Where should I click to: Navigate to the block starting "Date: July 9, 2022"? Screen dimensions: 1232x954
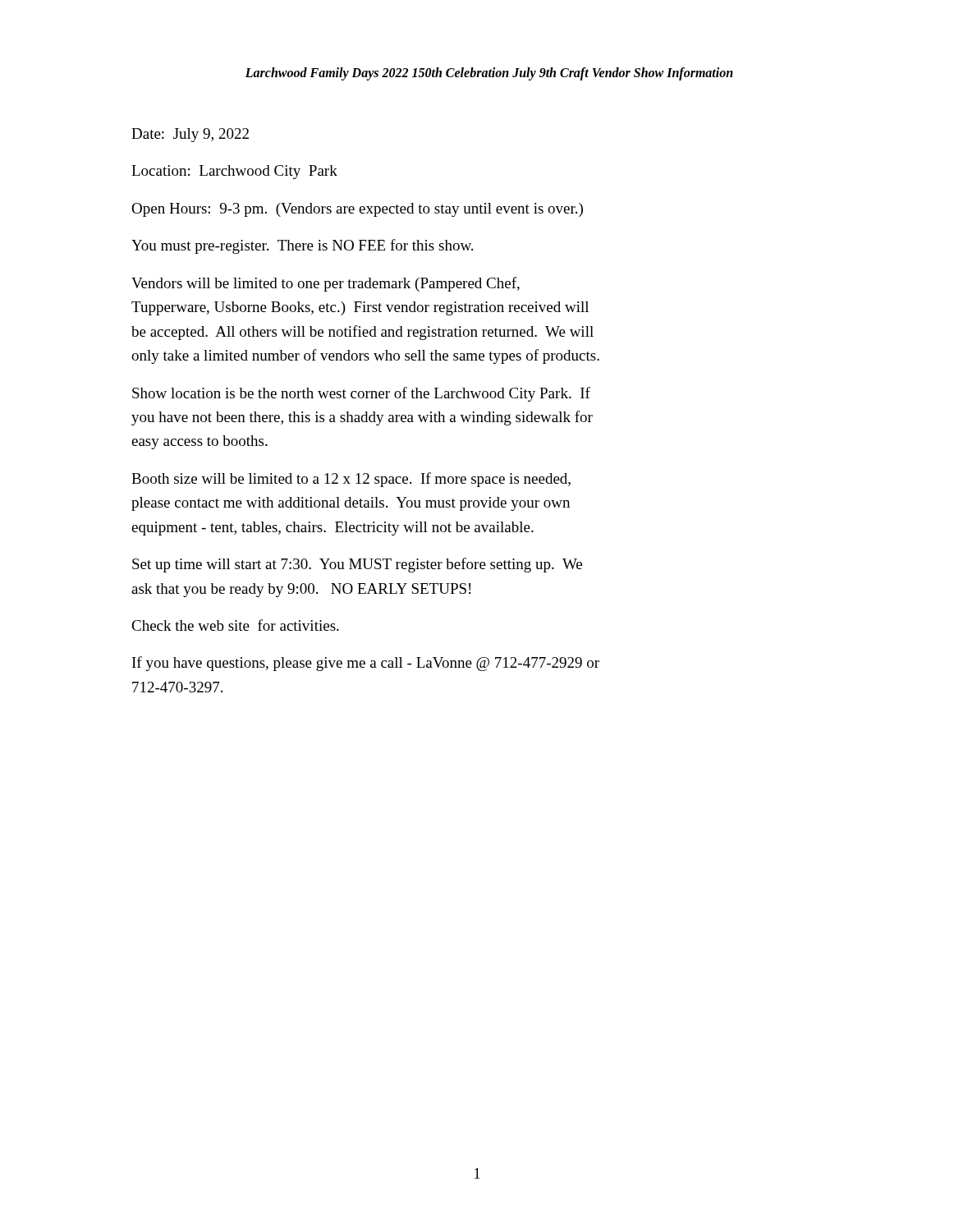191,133
